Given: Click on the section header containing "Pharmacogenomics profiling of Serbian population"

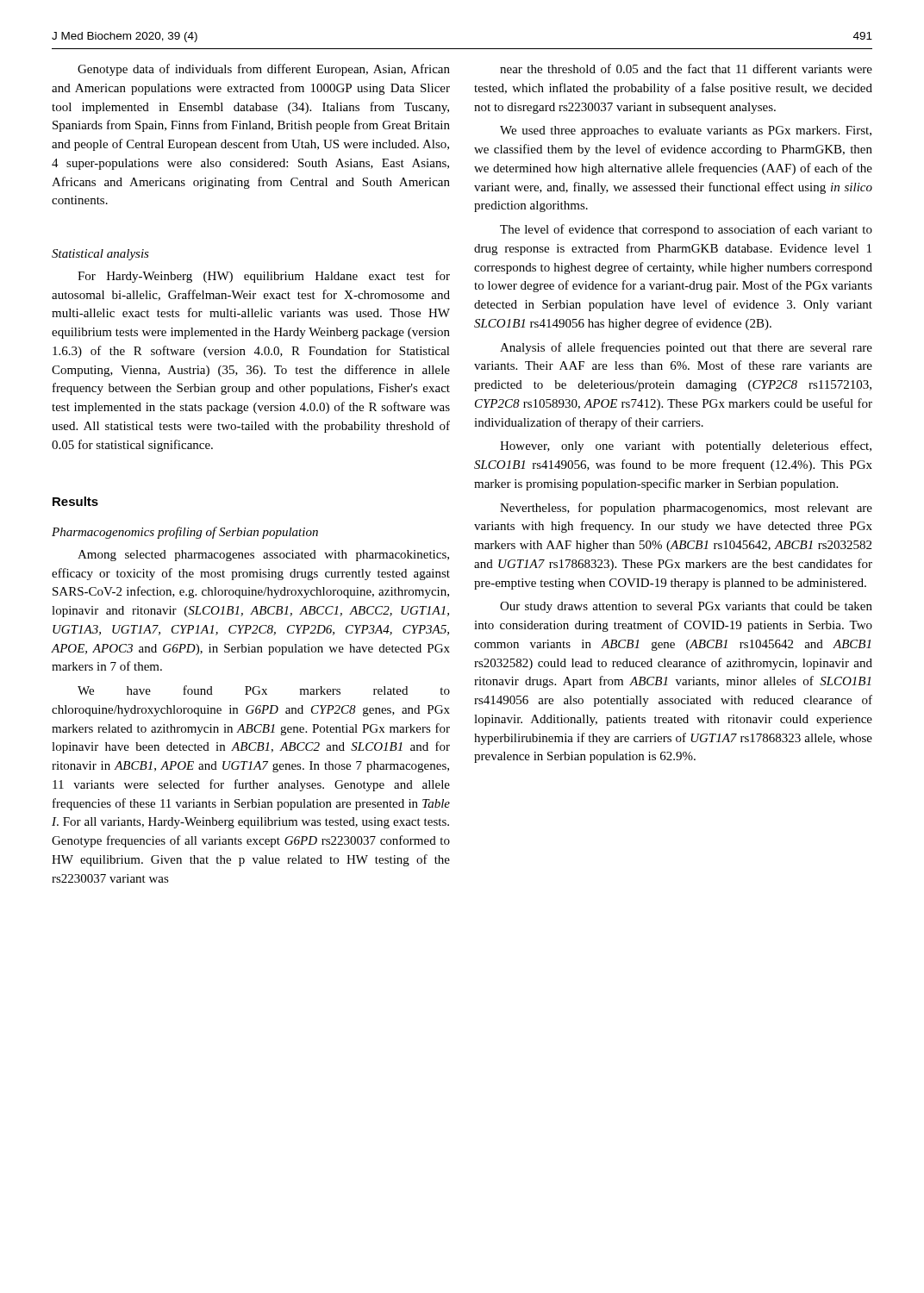Looking at the screenshot, I should click(185, 532).
